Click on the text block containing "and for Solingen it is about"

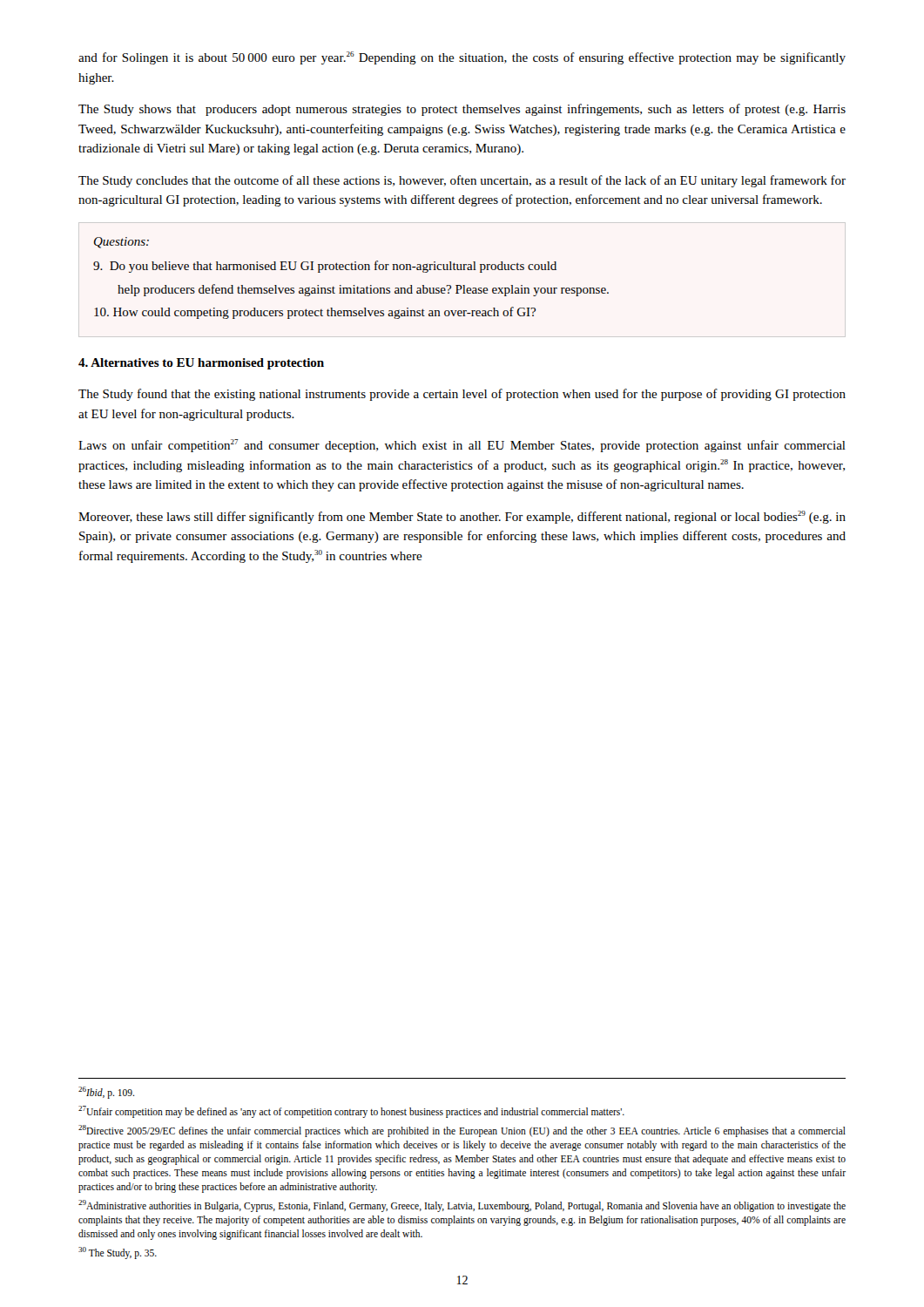coord(462,68)
